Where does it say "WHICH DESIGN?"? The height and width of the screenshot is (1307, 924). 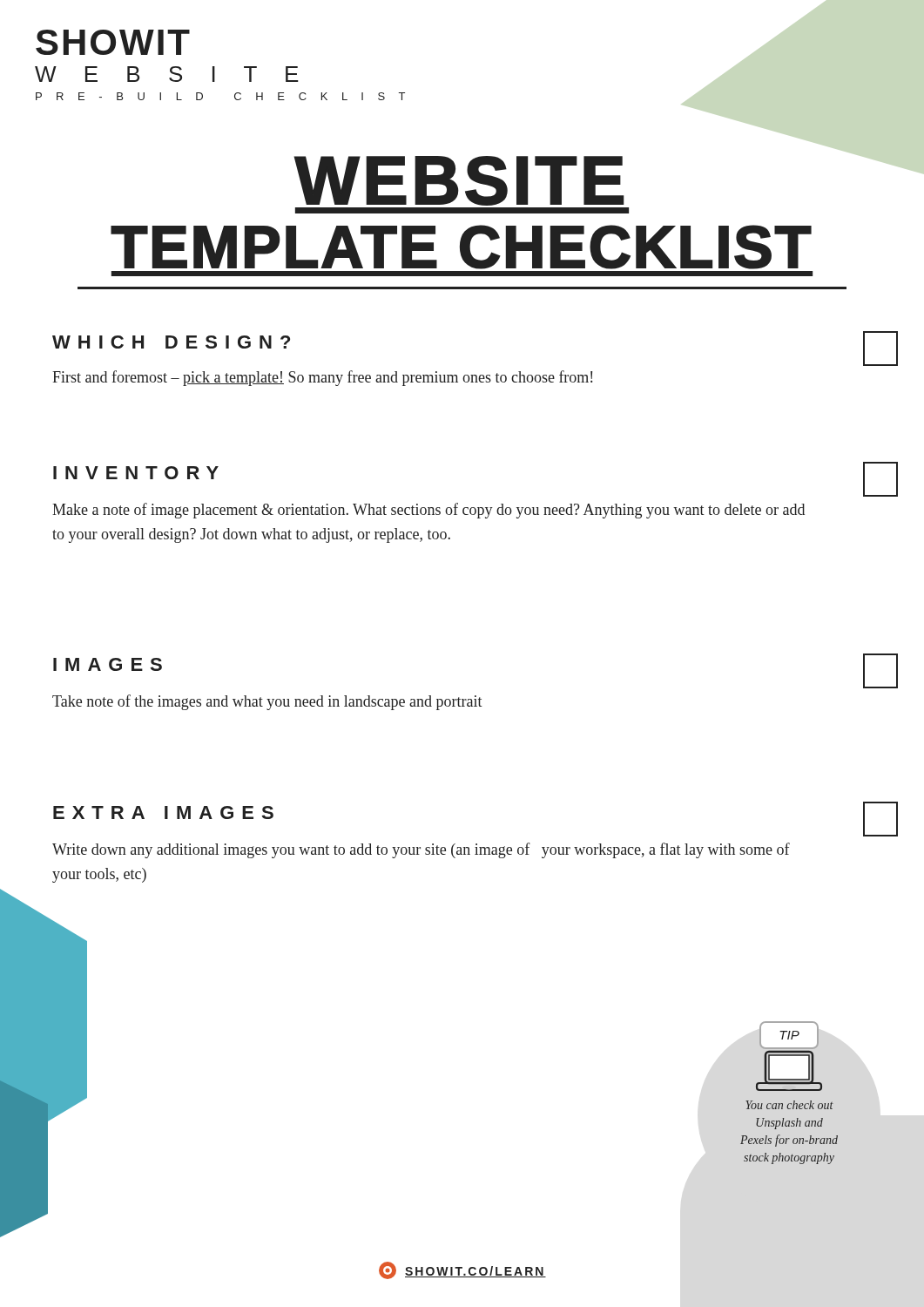[x=175, y=342]
